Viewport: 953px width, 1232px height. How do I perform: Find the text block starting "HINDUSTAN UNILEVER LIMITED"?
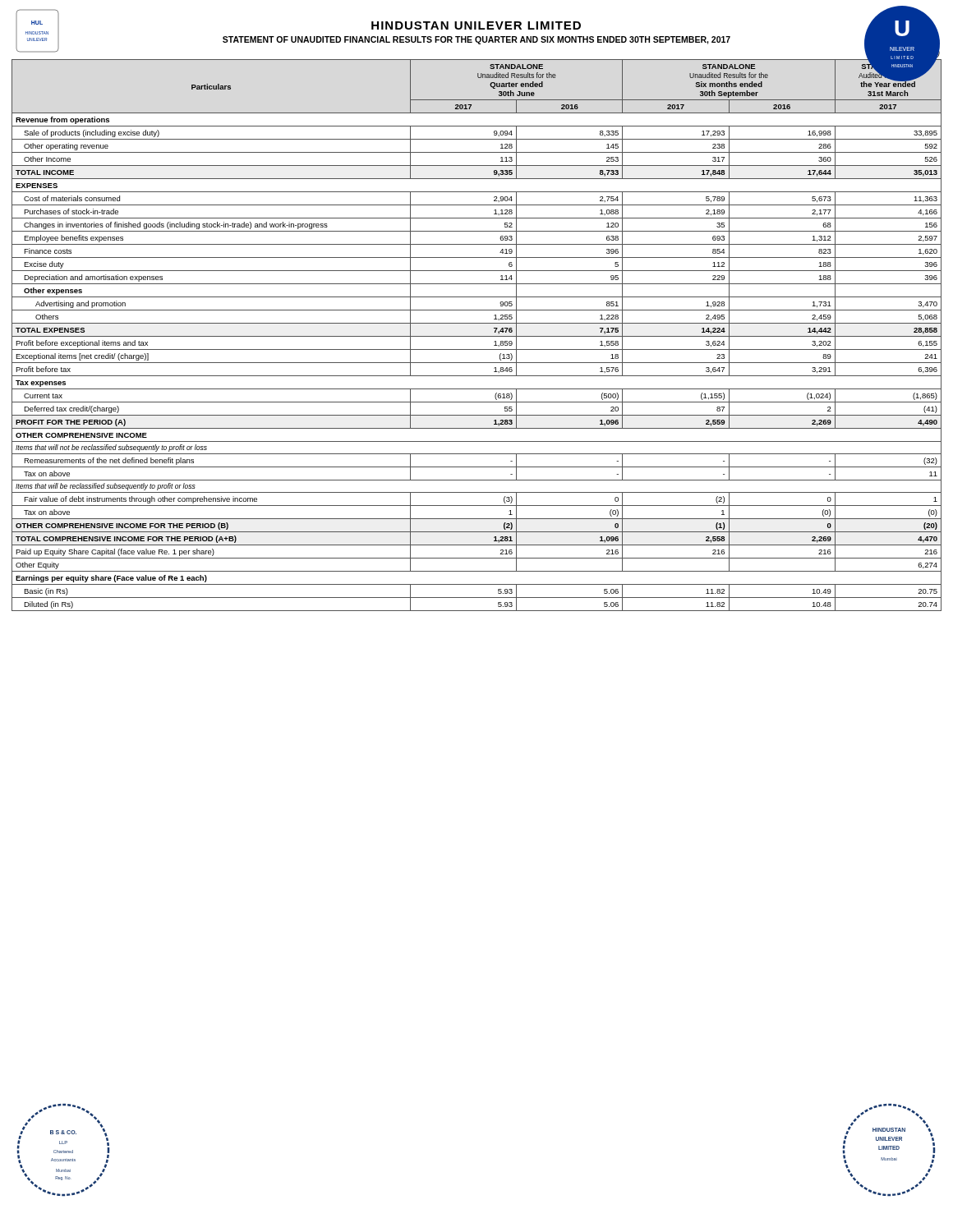tap(476, 25)
